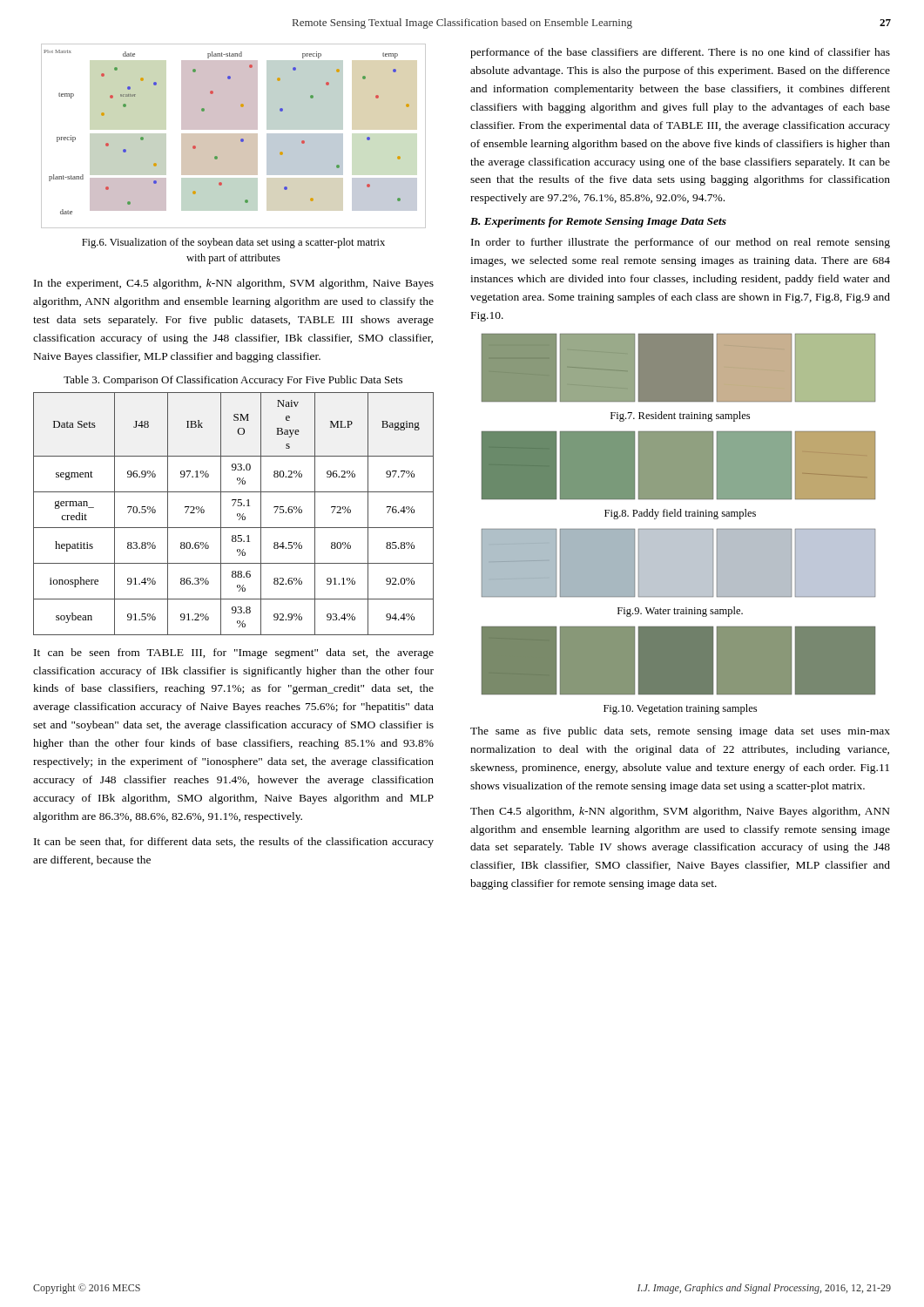Click a section header
This screenshot has height=1307, width=924.
(x=598, y=221)
